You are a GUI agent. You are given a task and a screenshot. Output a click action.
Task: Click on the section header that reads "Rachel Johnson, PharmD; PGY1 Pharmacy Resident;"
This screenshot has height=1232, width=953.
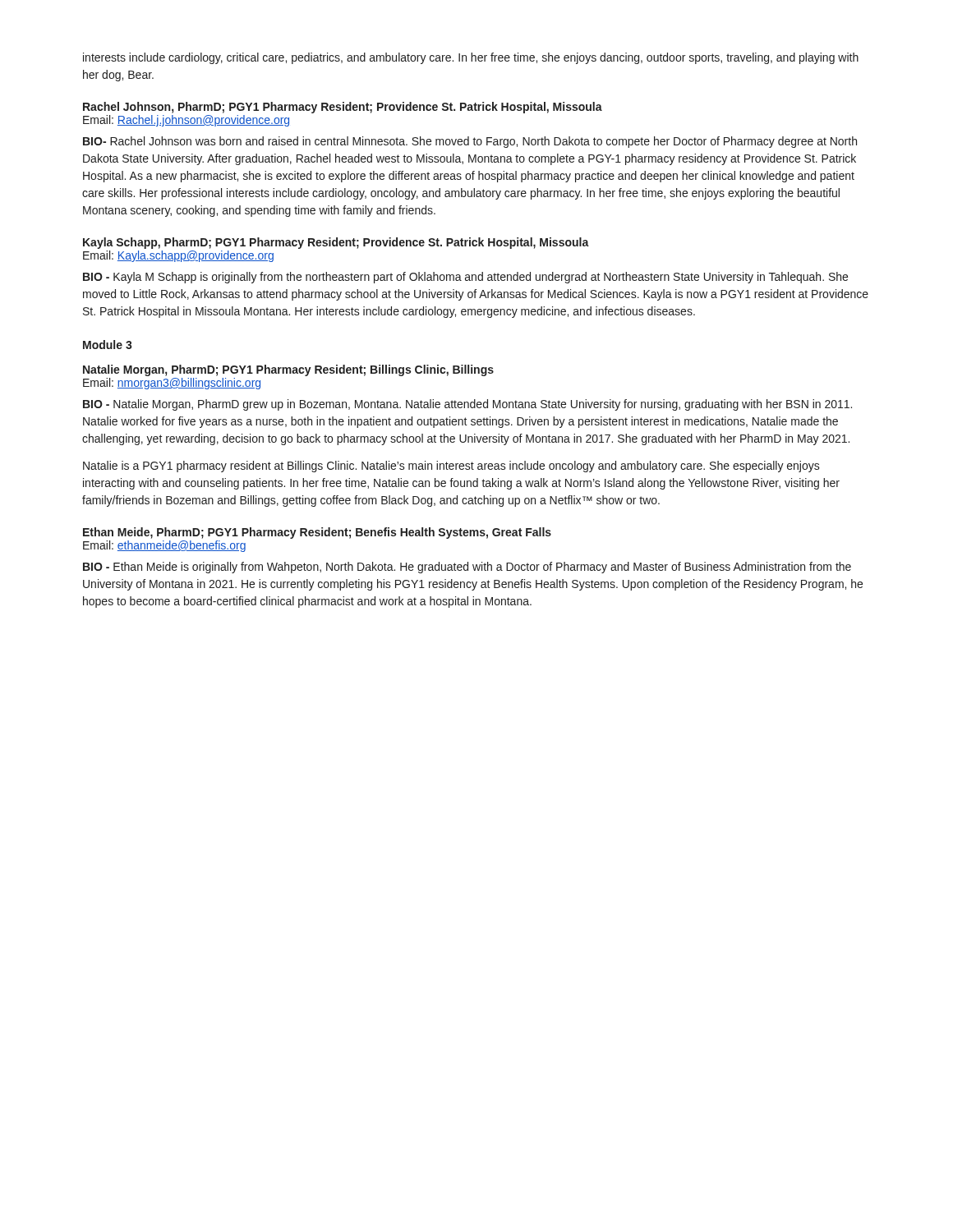(342, 113)
